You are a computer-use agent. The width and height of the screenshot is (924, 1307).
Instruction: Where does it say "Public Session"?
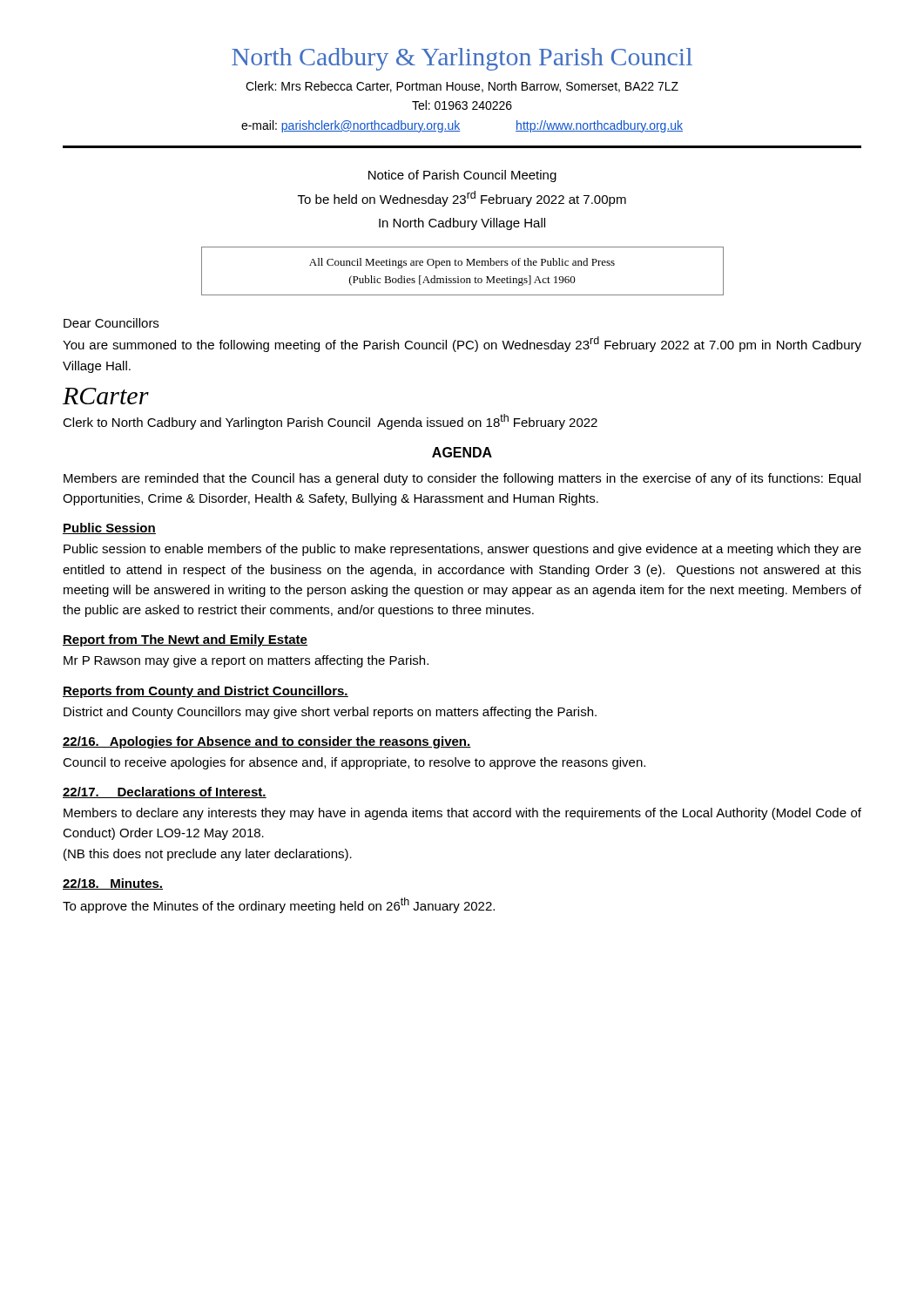[109, 528]
